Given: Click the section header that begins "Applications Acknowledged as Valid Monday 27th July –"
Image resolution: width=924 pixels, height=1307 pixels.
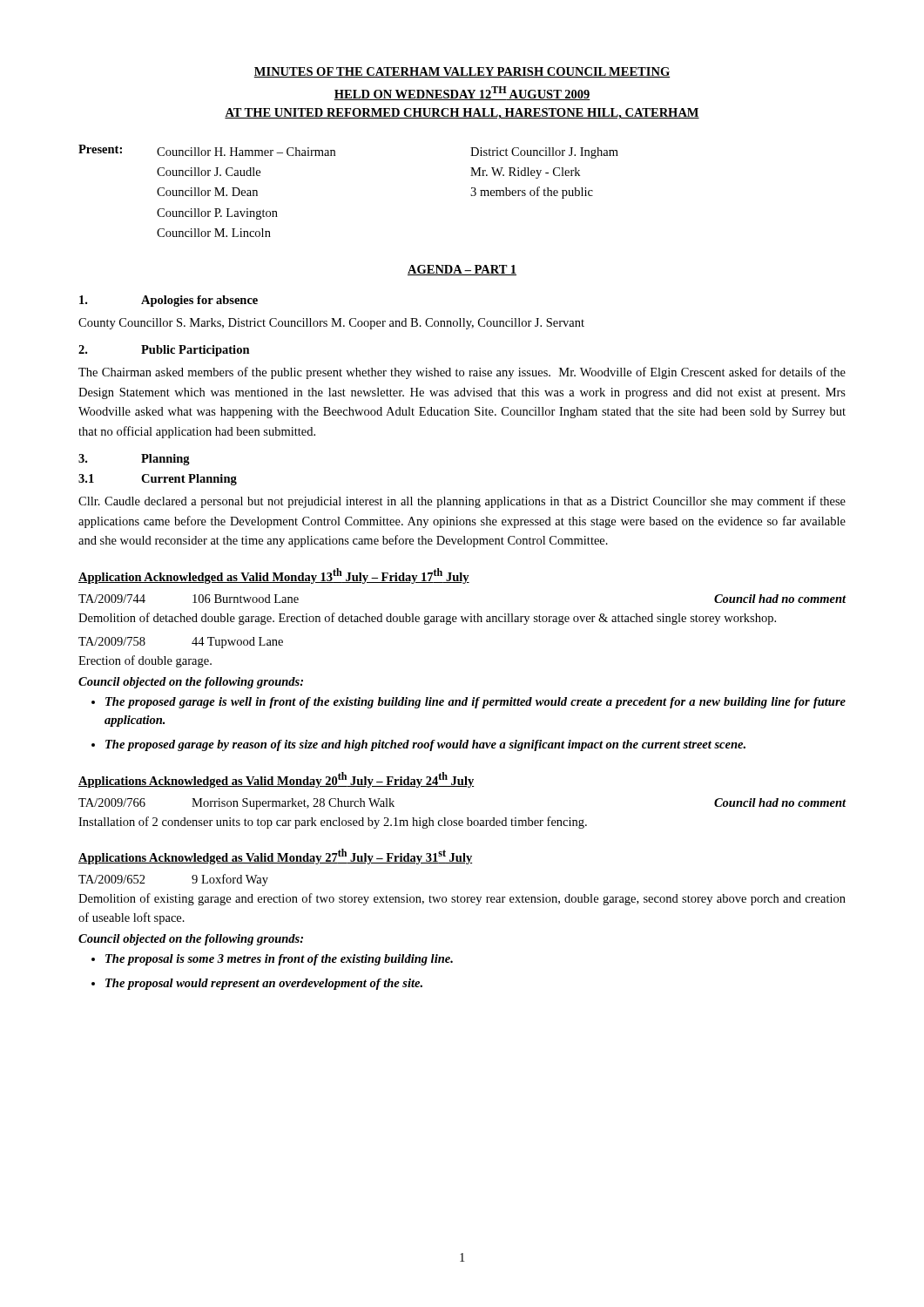Looking at the screenshot, I should [x=275, y=856].
